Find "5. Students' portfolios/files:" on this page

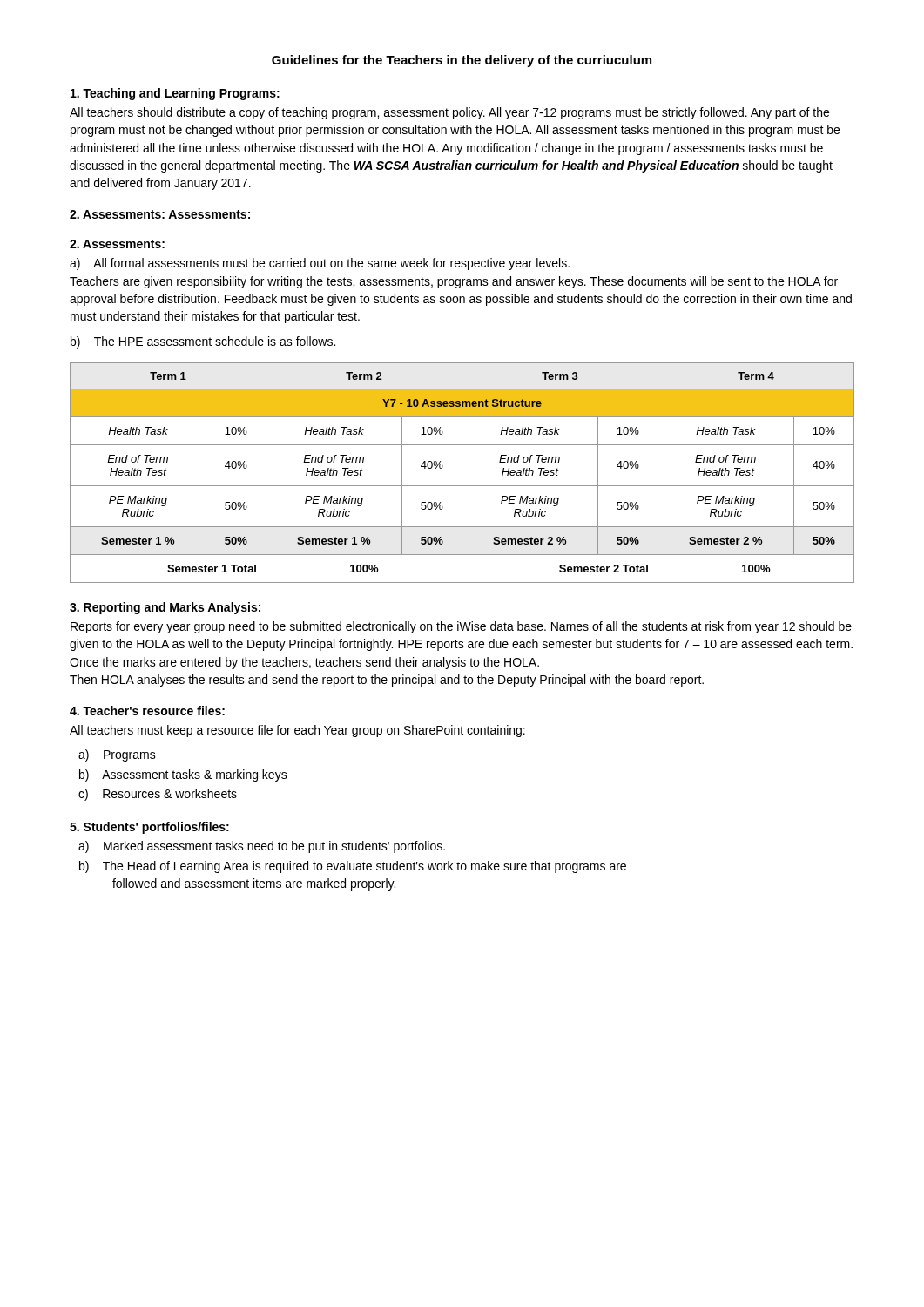(x=150, y=827)
